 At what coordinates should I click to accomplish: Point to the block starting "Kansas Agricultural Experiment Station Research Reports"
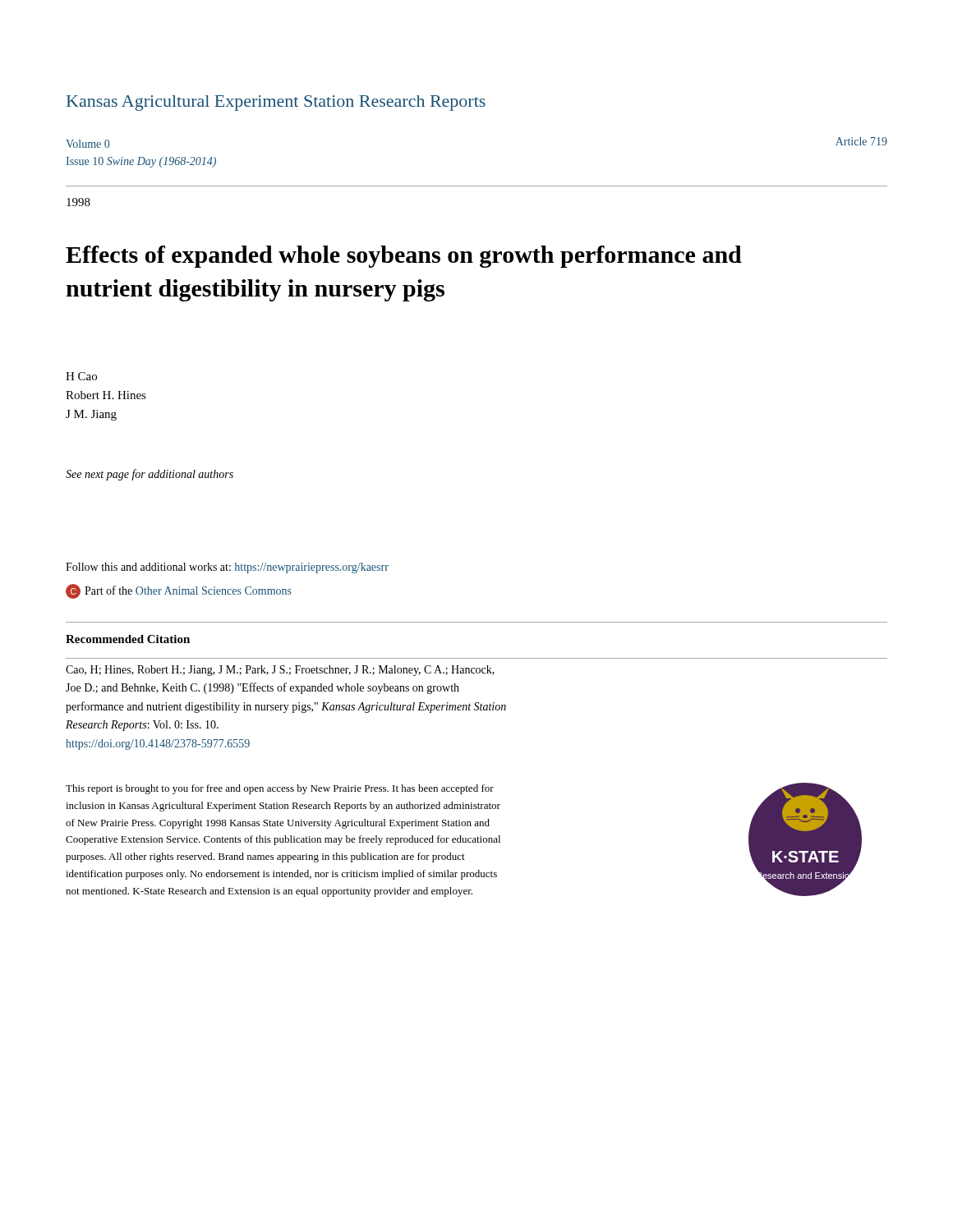coord(276,101)
